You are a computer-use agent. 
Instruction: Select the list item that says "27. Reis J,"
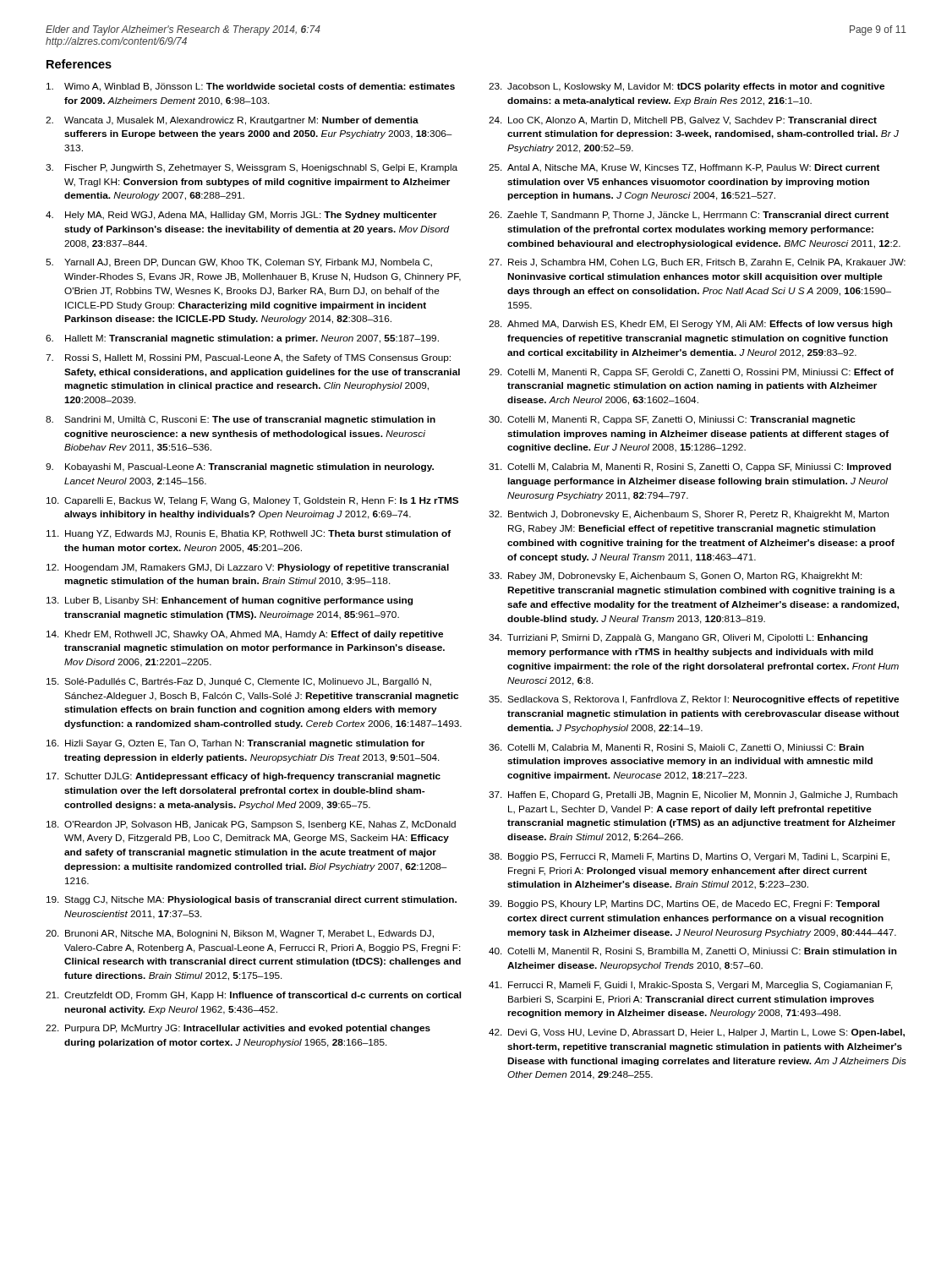697,284
